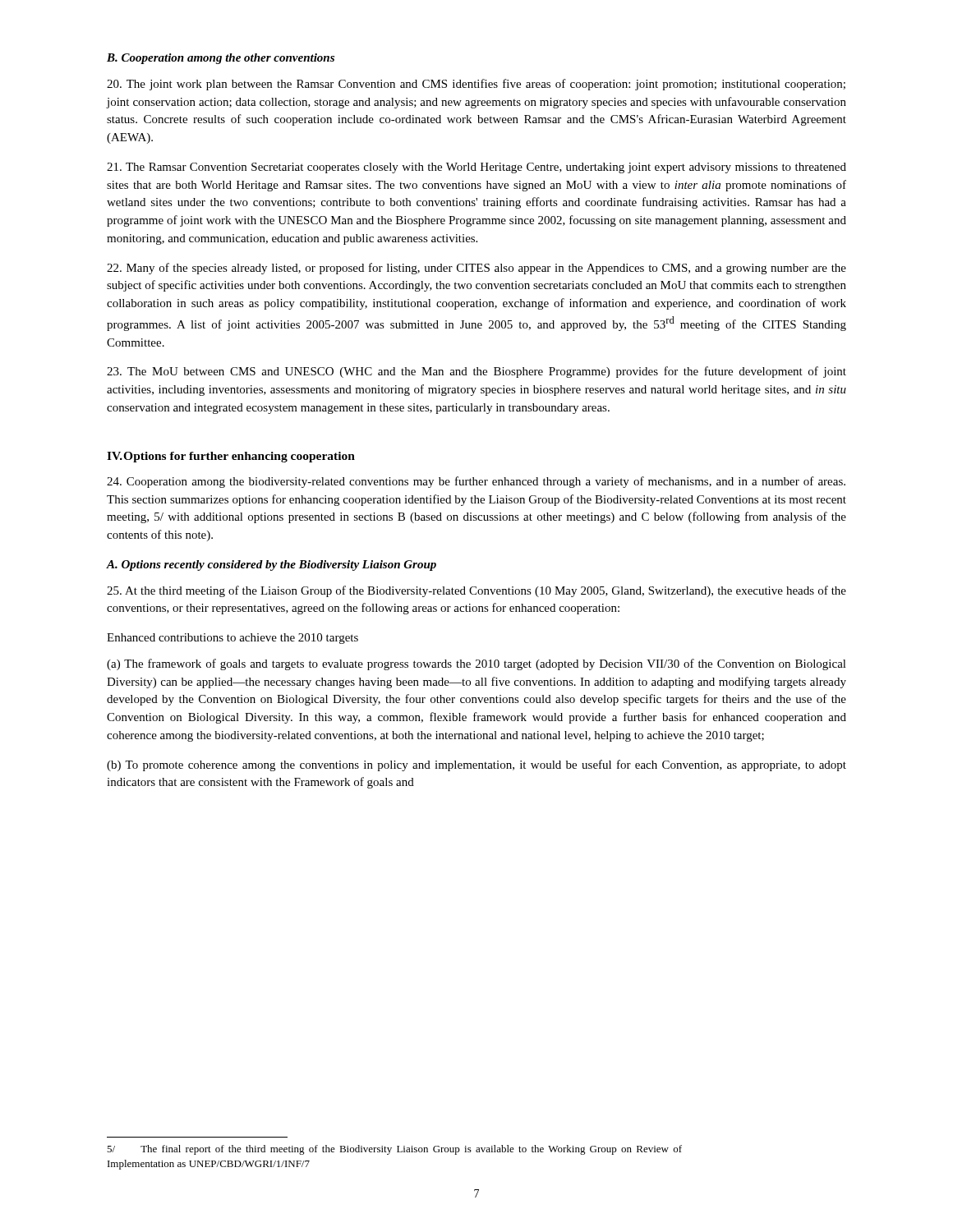Navigate to the text starting "(b) To promote coherence among"
Viewport: 953px width, 1232px height.
(x=476, y=774)
